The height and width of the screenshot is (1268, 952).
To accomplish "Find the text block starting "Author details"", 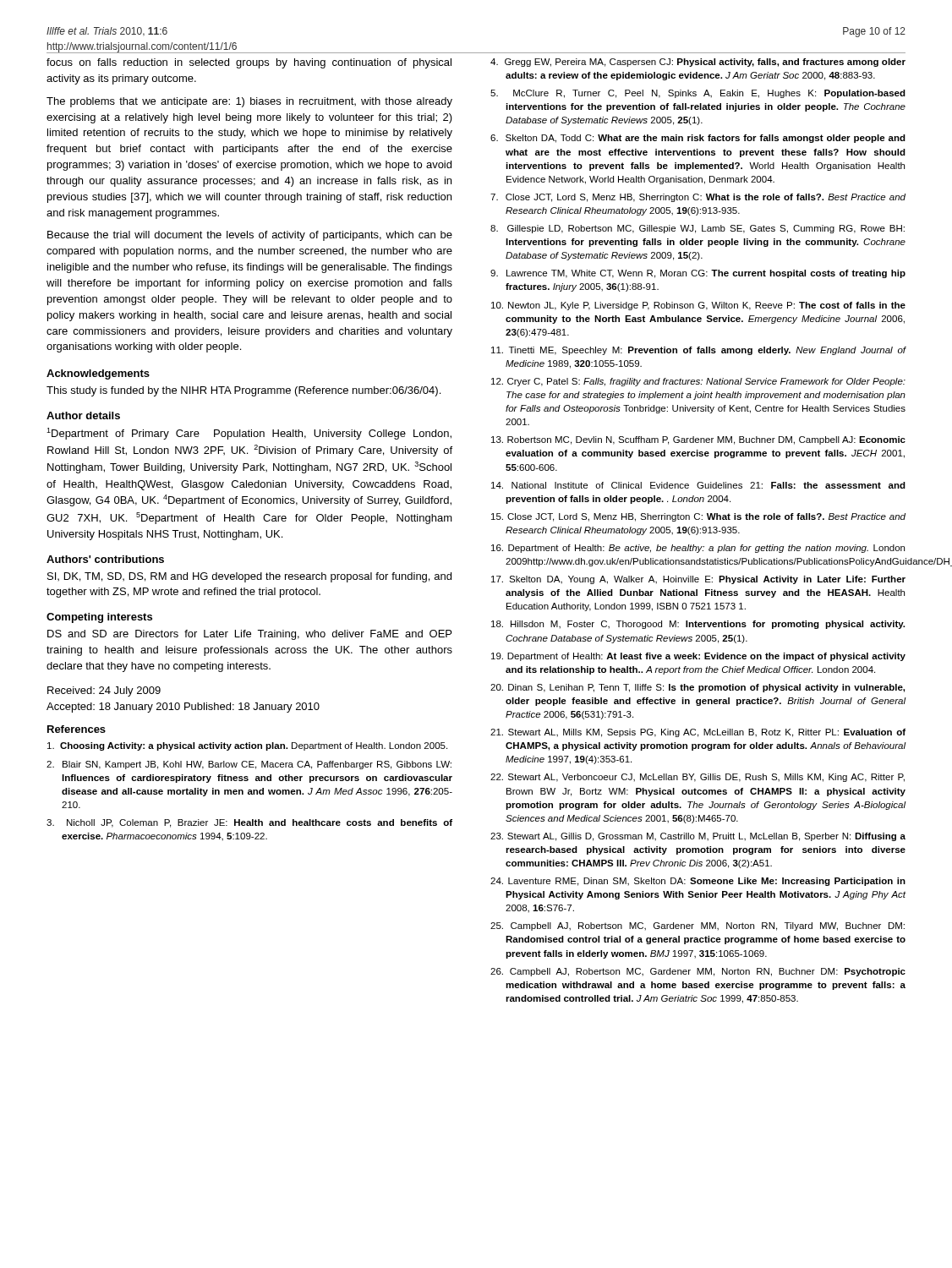I will 83,416.
